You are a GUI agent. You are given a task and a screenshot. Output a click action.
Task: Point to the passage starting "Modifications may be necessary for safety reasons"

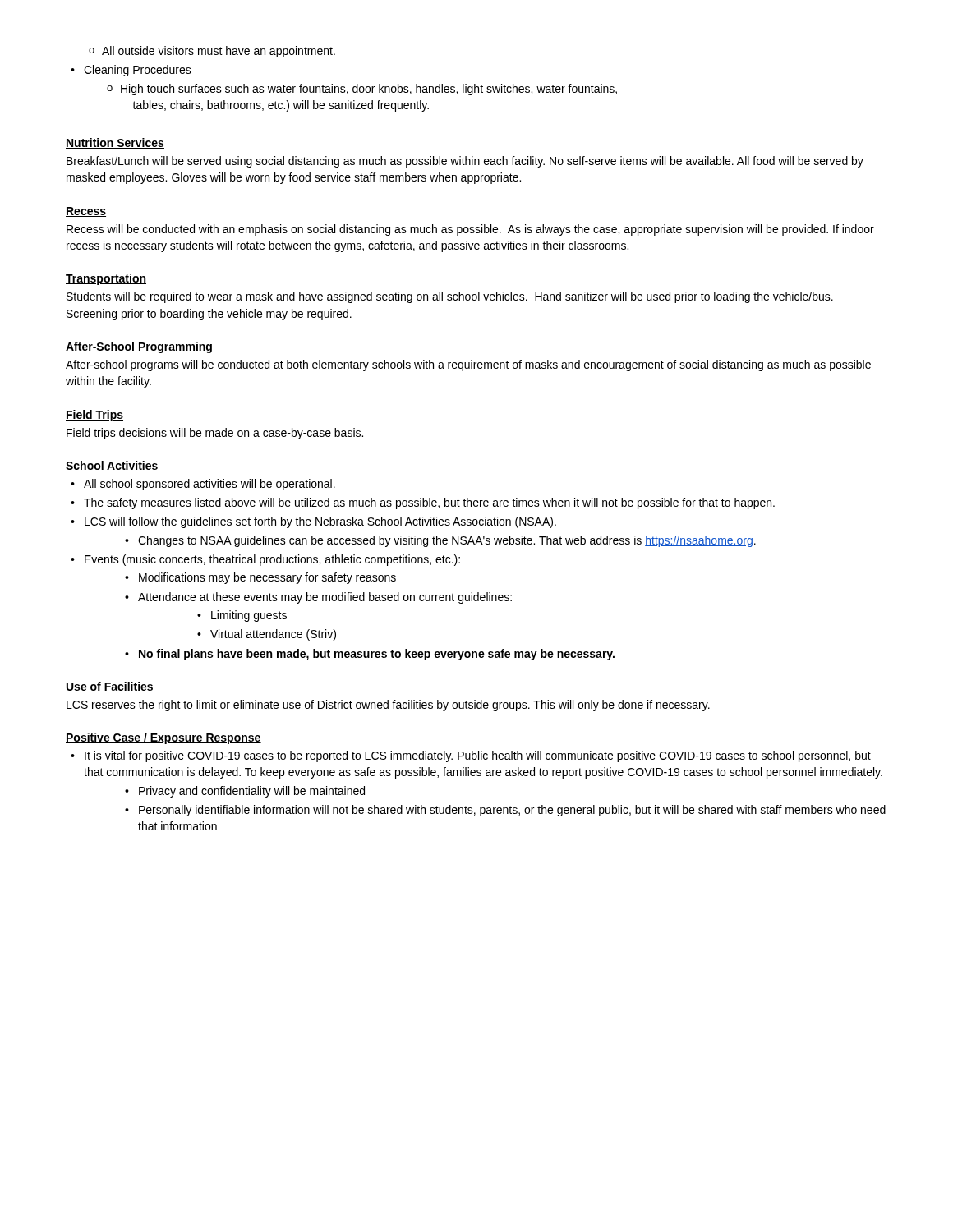tap(267, 578)
